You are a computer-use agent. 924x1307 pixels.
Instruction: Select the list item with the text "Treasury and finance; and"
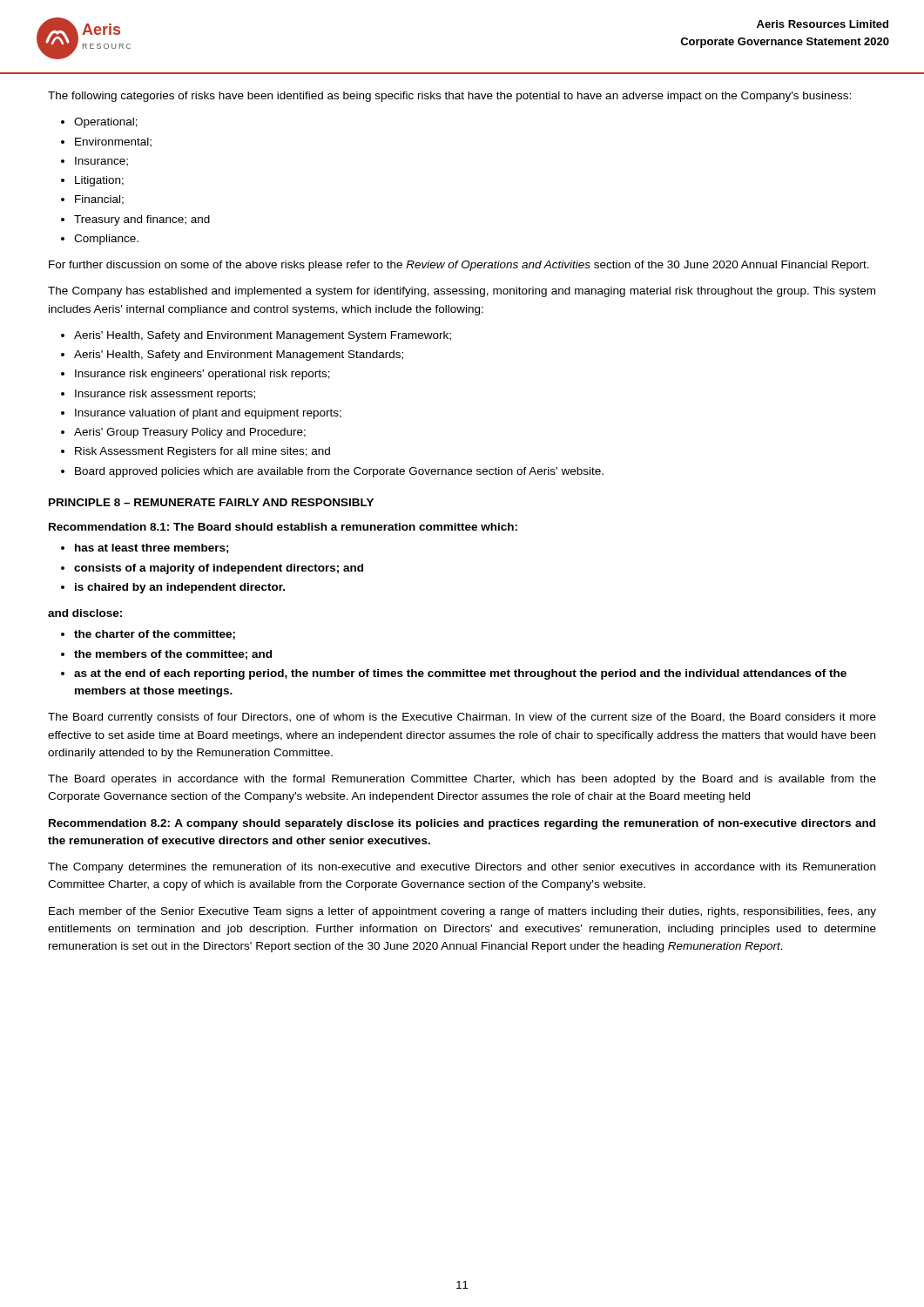142,219
